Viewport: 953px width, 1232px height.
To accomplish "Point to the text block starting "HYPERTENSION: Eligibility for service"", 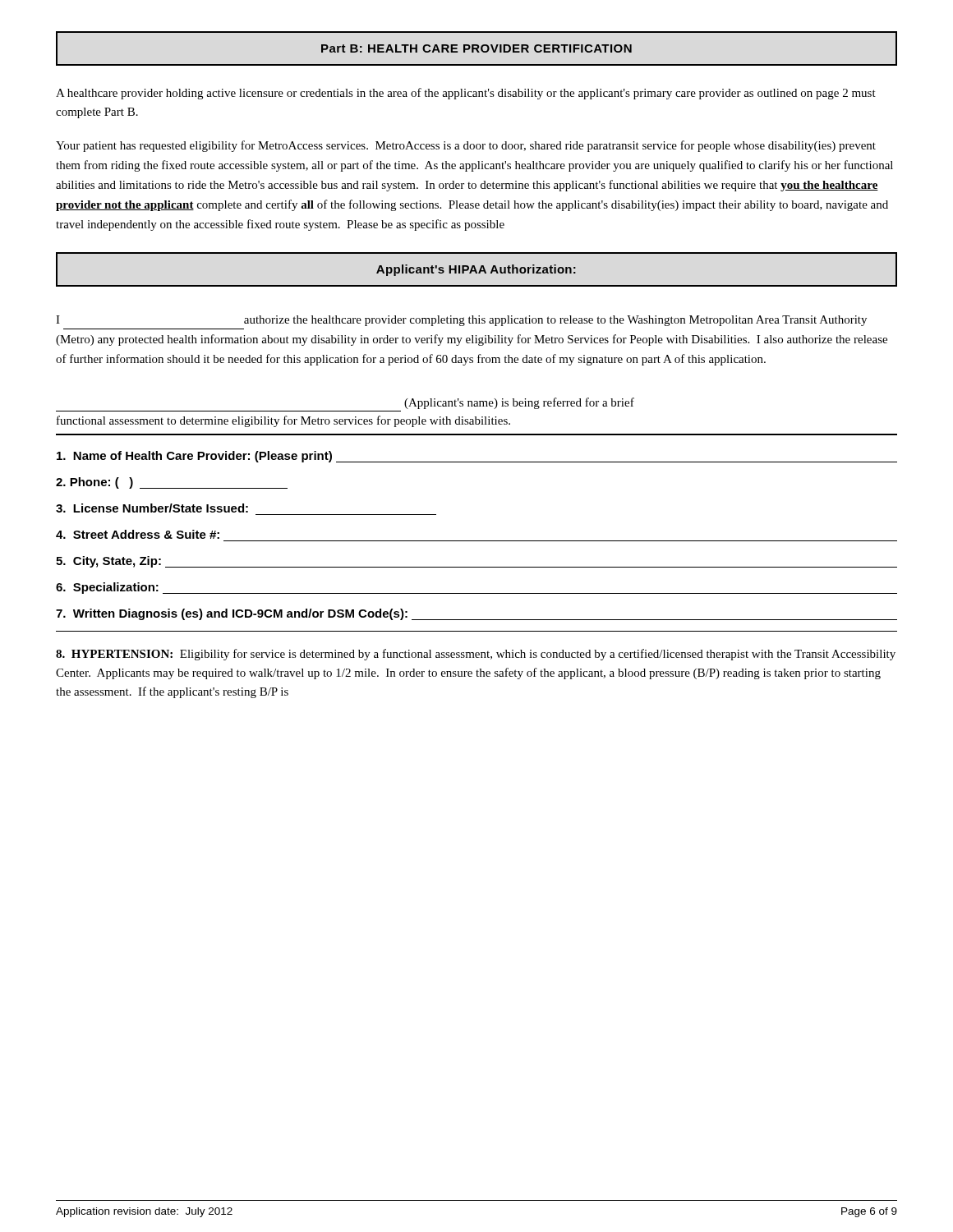I will tap(476, 672).
